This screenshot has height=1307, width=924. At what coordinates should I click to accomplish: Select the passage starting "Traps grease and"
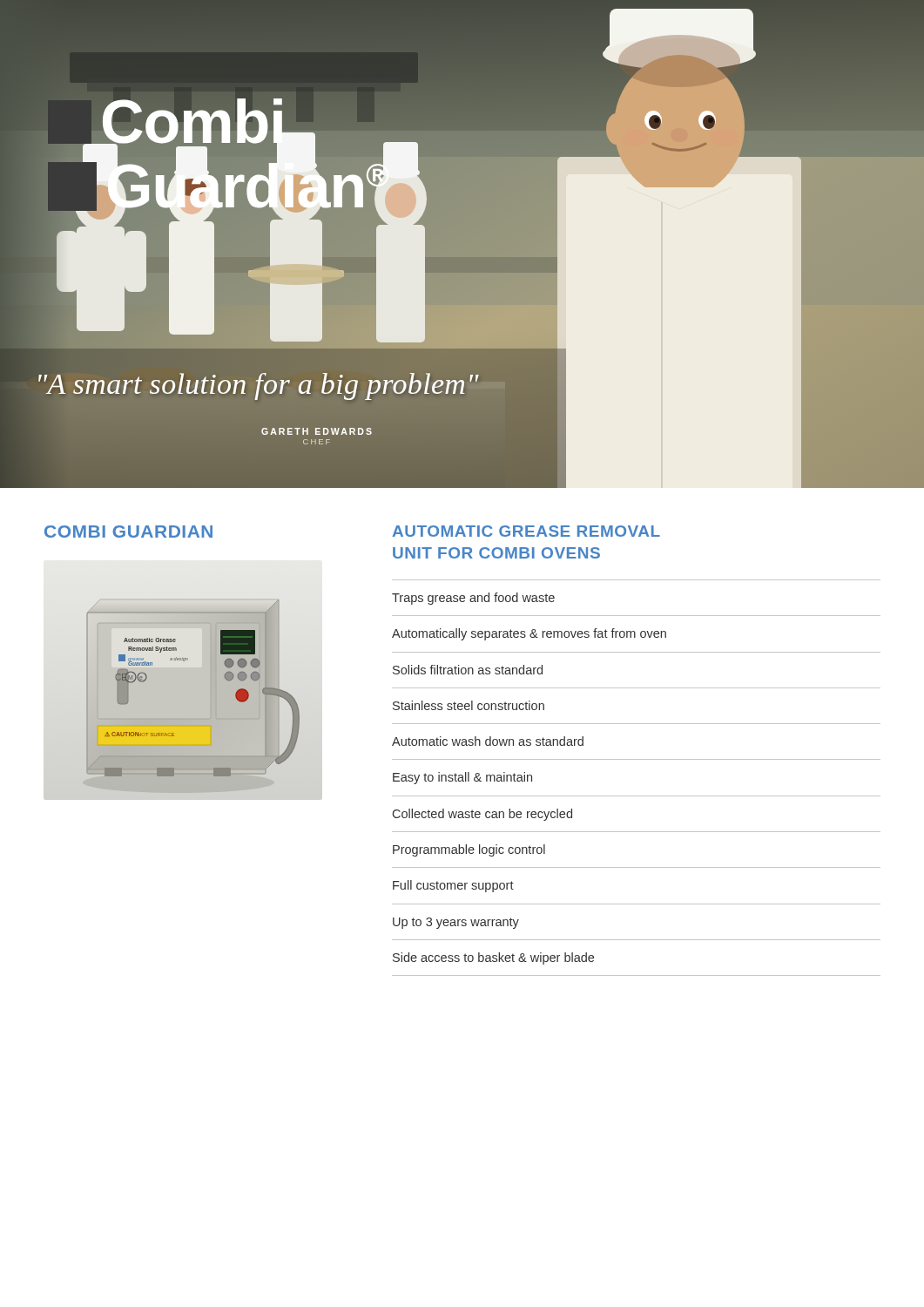pyautogui.click(x=473, y=598)
